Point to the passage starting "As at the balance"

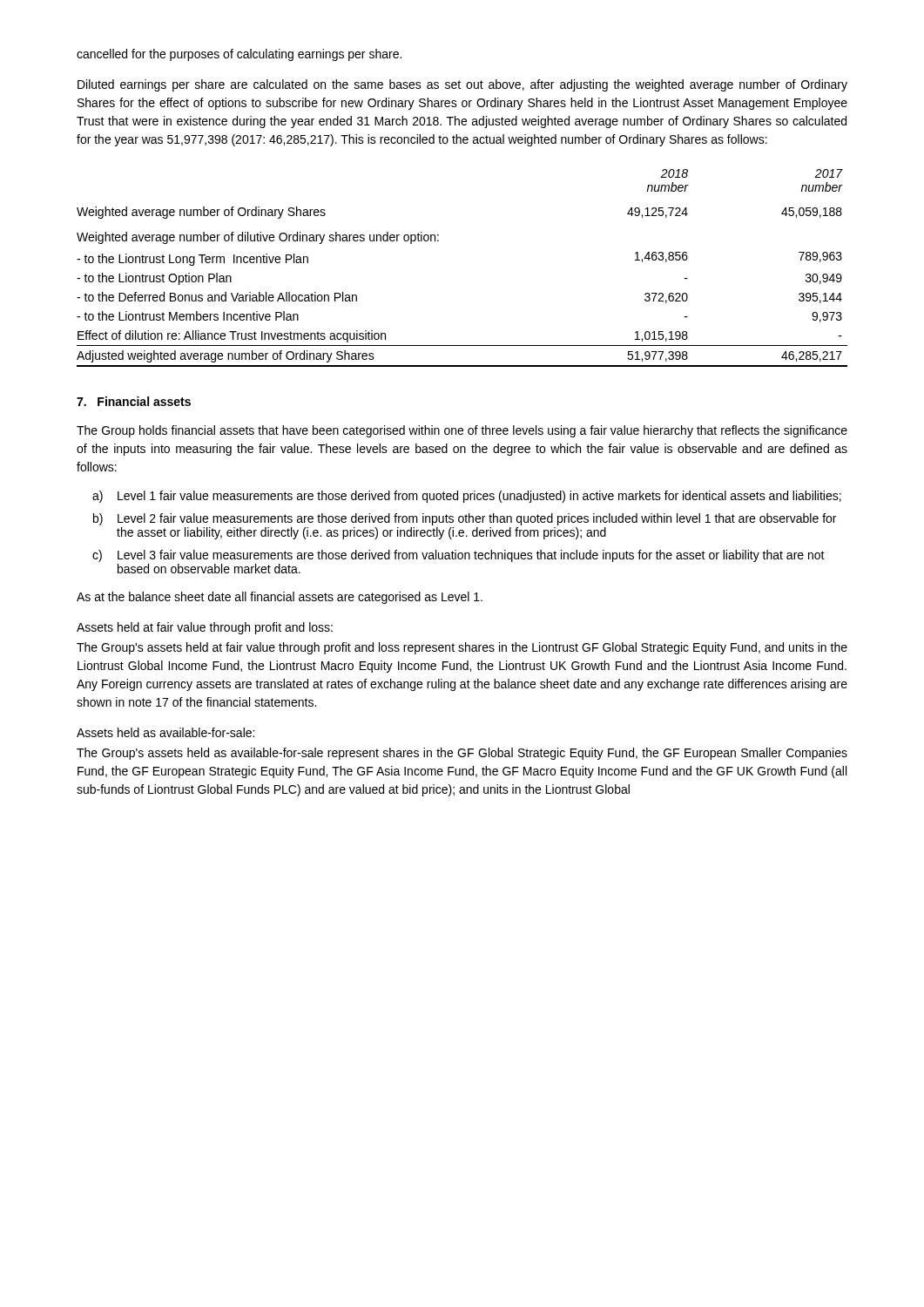coord(462,597)
